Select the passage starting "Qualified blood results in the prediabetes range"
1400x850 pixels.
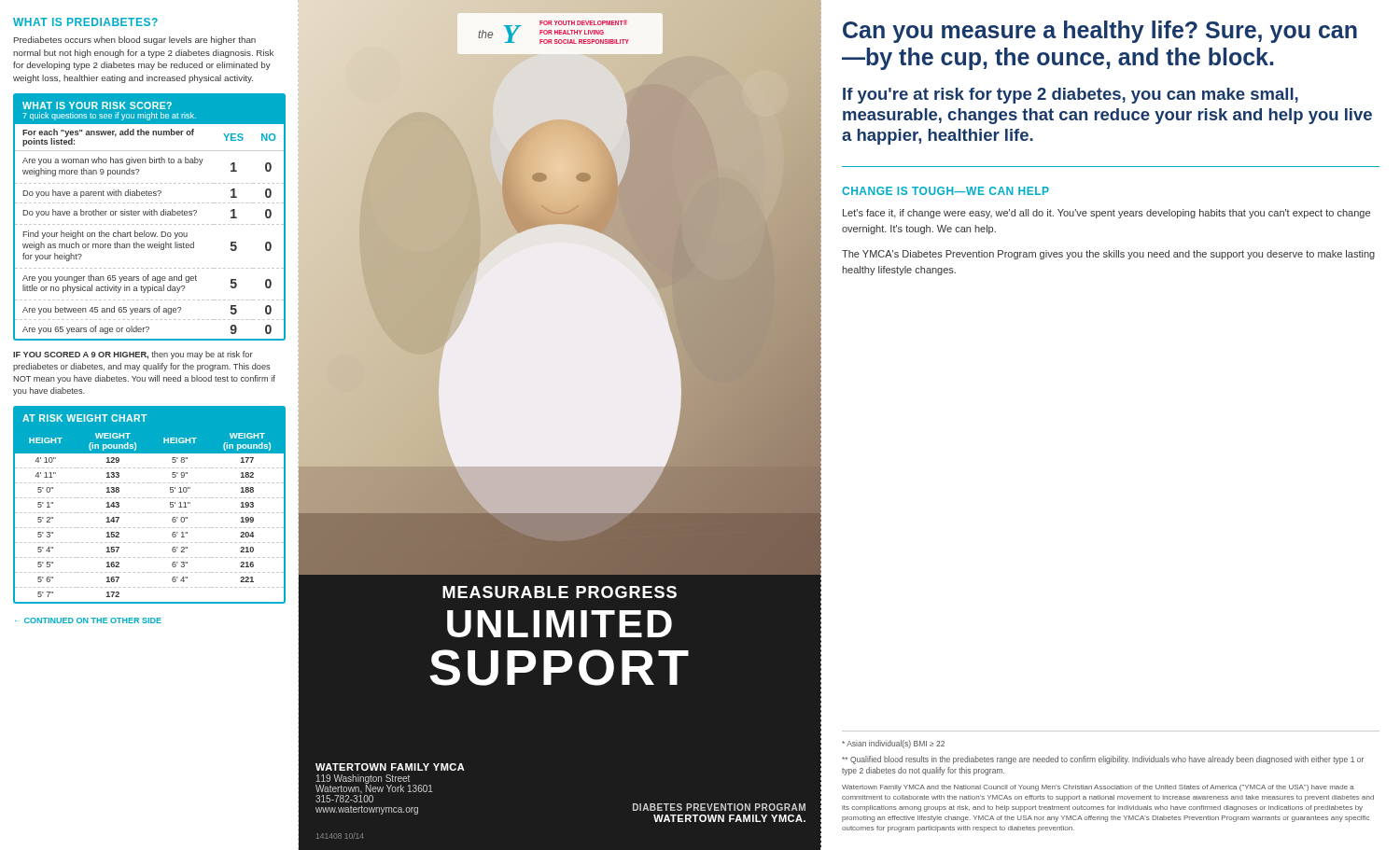[1103, 765]
